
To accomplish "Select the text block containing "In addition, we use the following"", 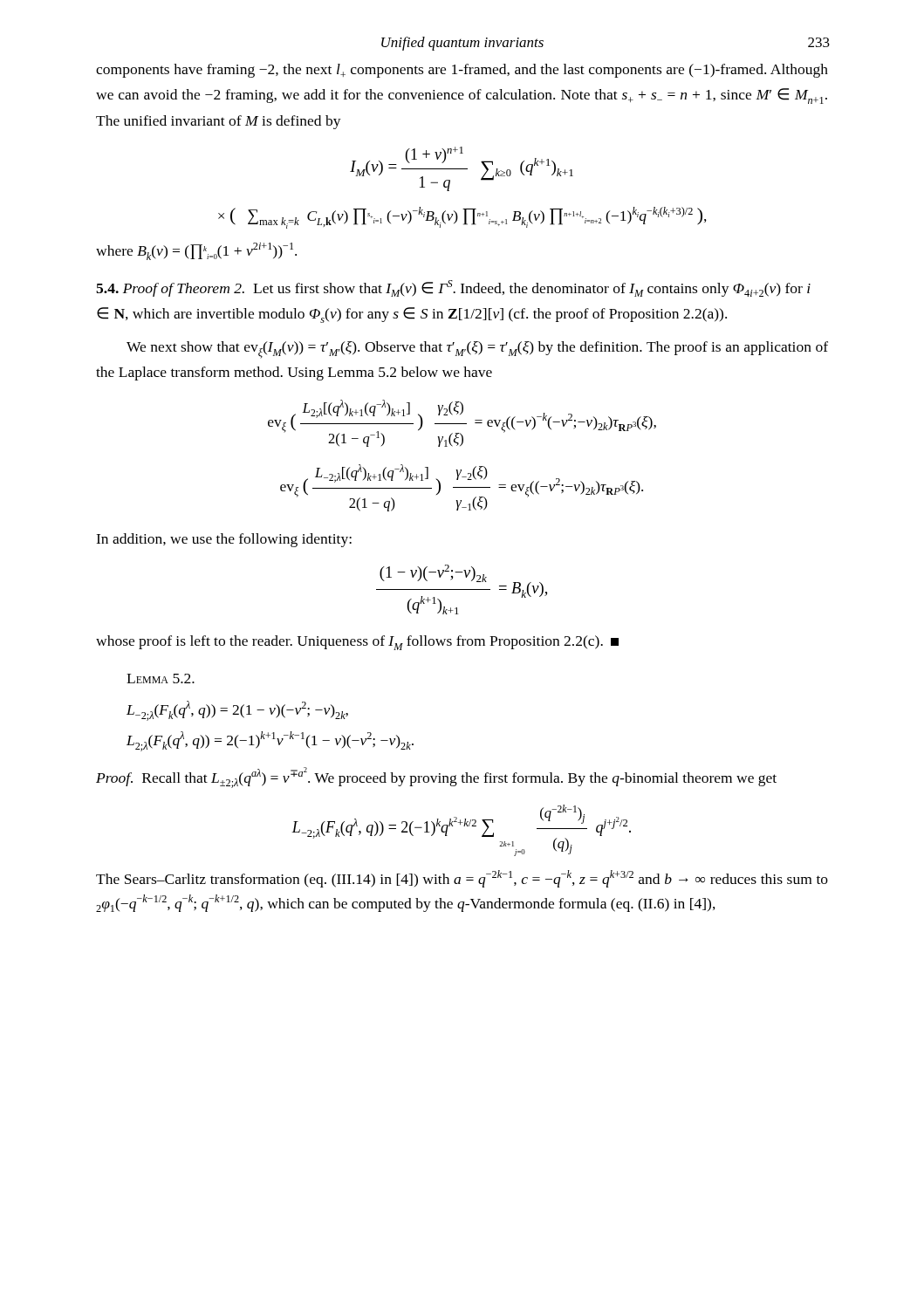I will 224,538.
